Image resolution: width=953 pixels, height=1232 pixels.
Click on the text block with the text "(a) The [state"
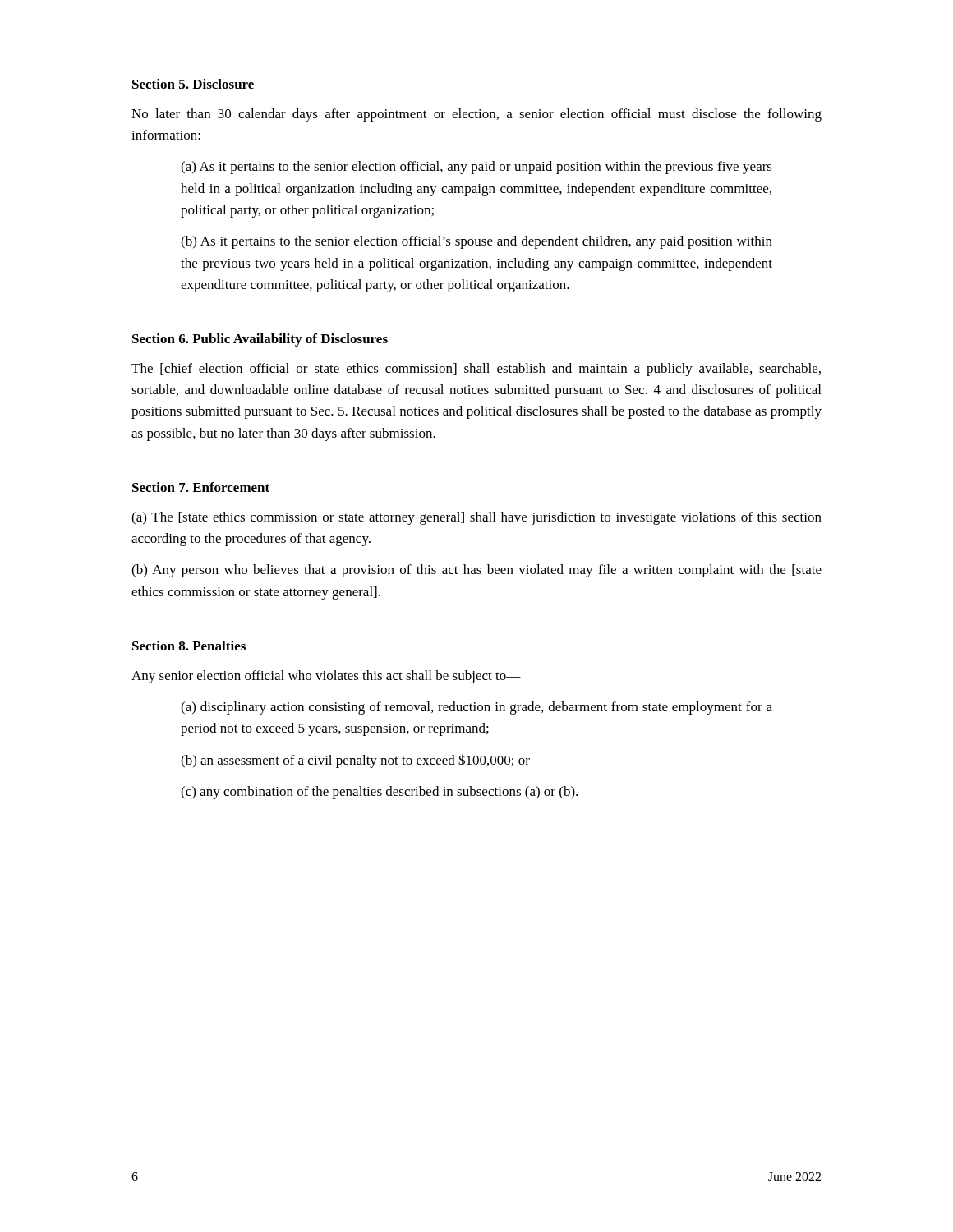[x=476, y=528]
